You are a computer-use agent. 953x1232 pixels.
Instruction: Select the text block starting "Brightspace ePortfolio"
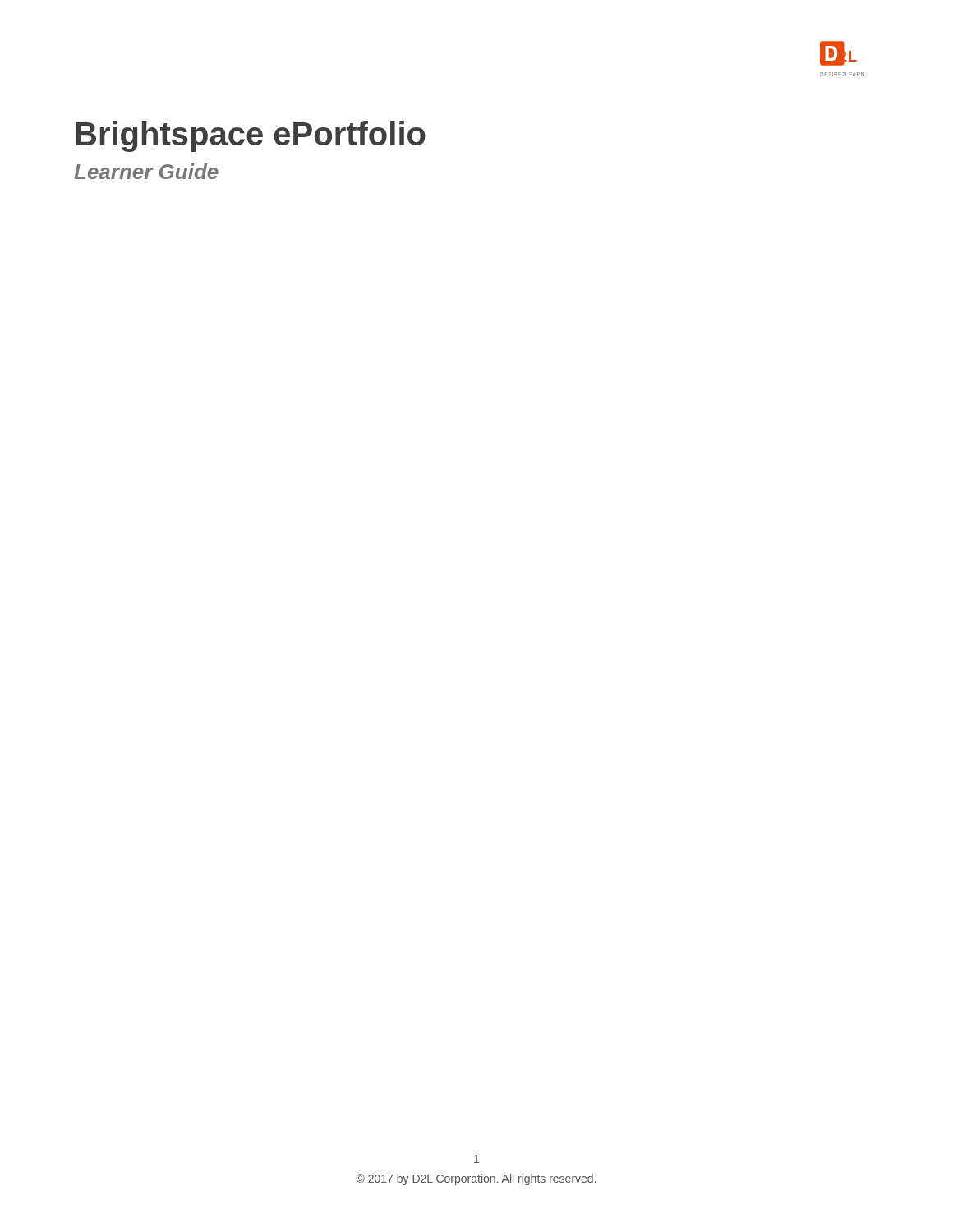(250, 134)
